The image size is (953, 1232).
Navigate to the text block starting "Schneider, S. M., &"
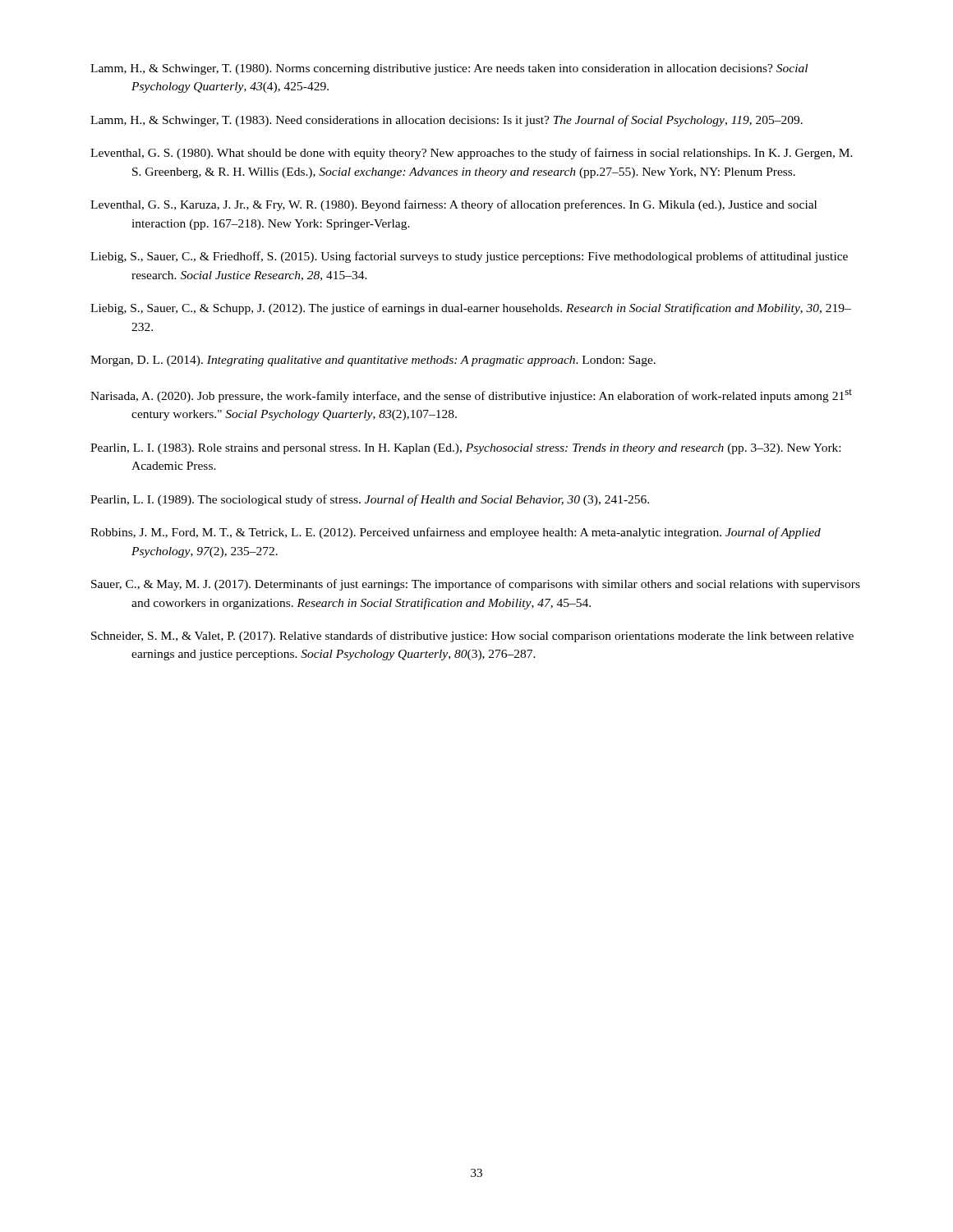click(472, 645)
